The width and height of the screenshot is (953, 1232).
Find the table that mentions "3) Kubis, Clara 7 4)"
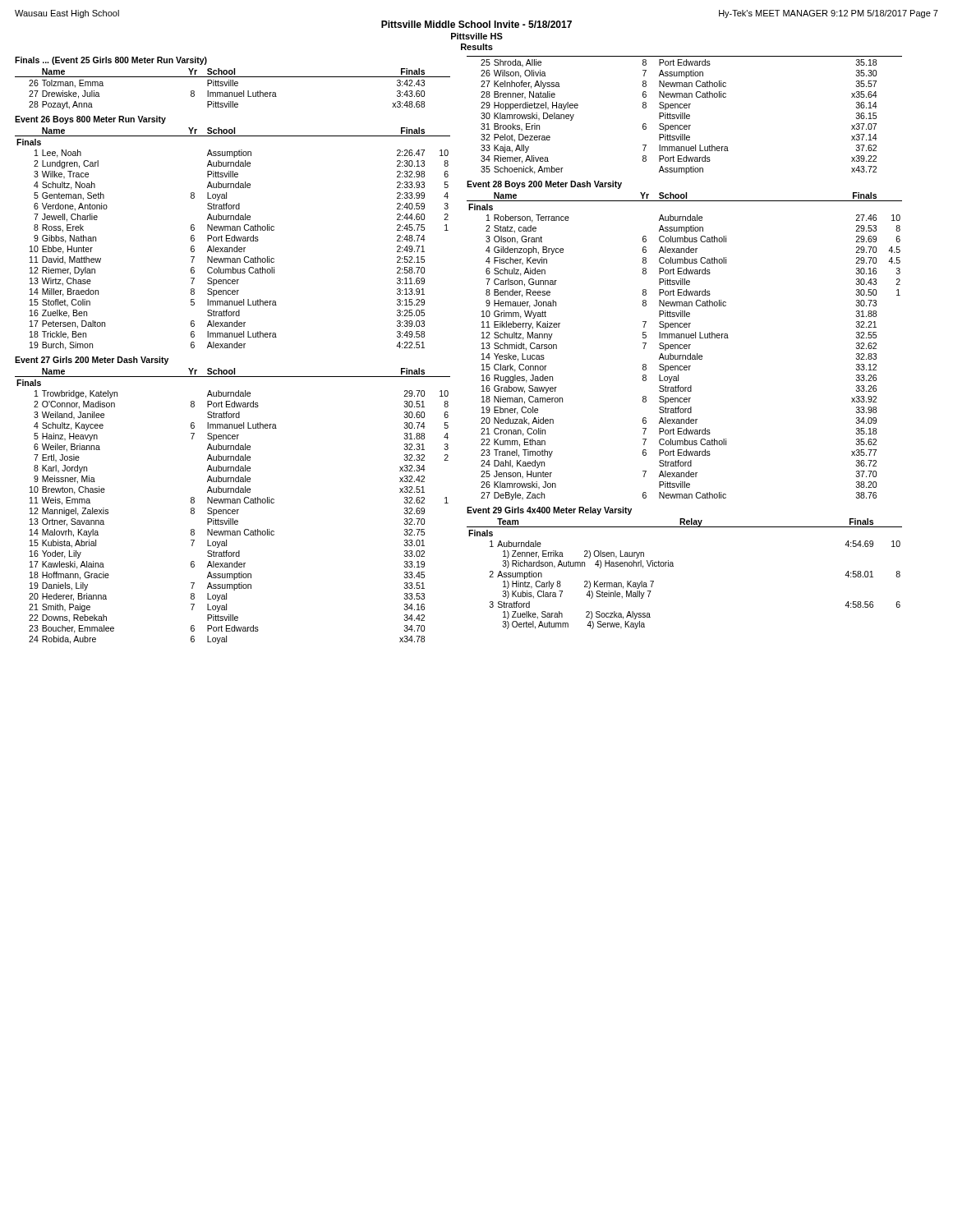[684, 573]
